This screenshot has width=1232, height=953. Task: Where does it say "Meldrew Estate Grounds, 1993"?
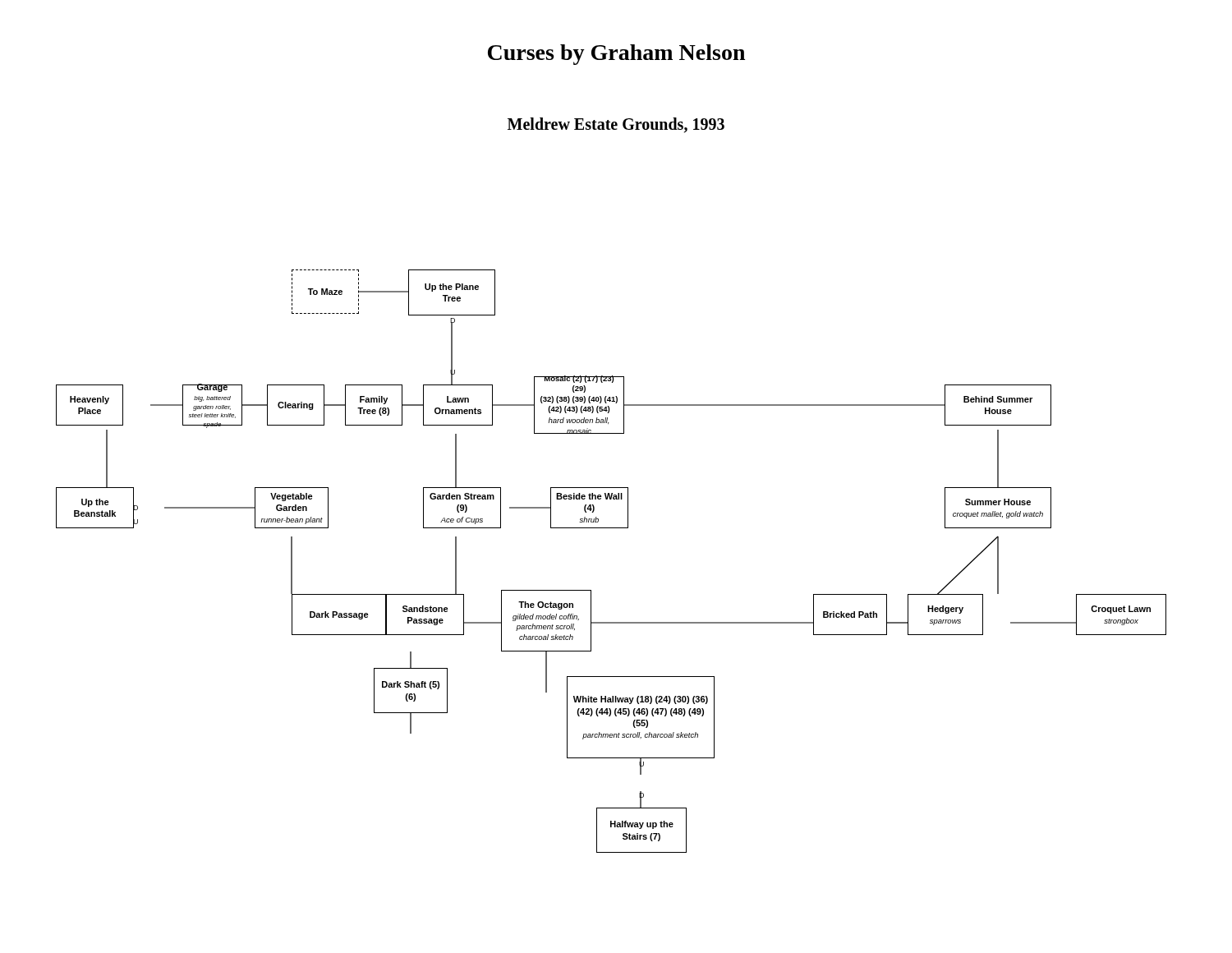point(616,124)
